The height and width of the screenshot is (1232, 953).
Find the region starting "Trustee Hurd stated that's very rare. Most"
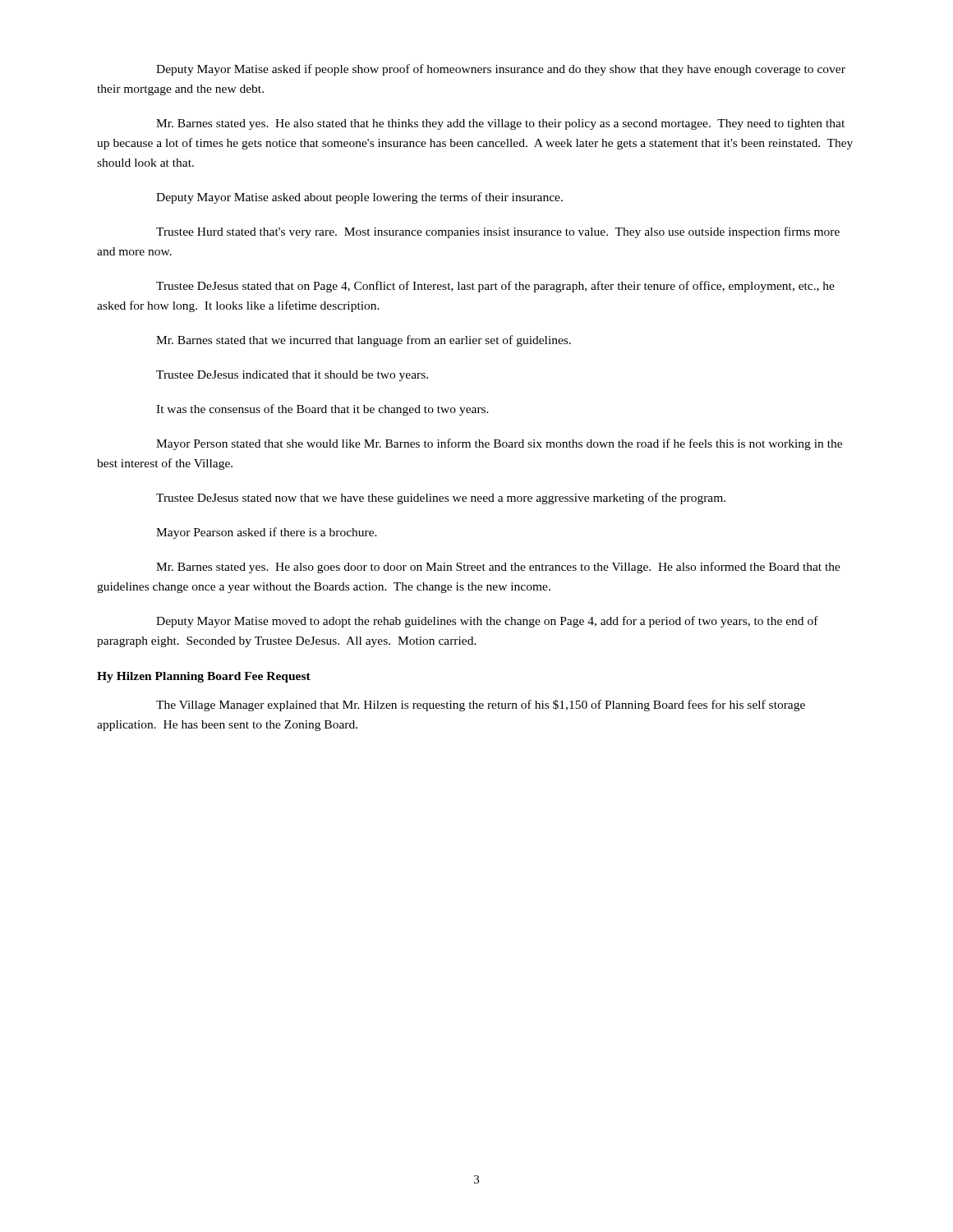[x=468, y=241]
